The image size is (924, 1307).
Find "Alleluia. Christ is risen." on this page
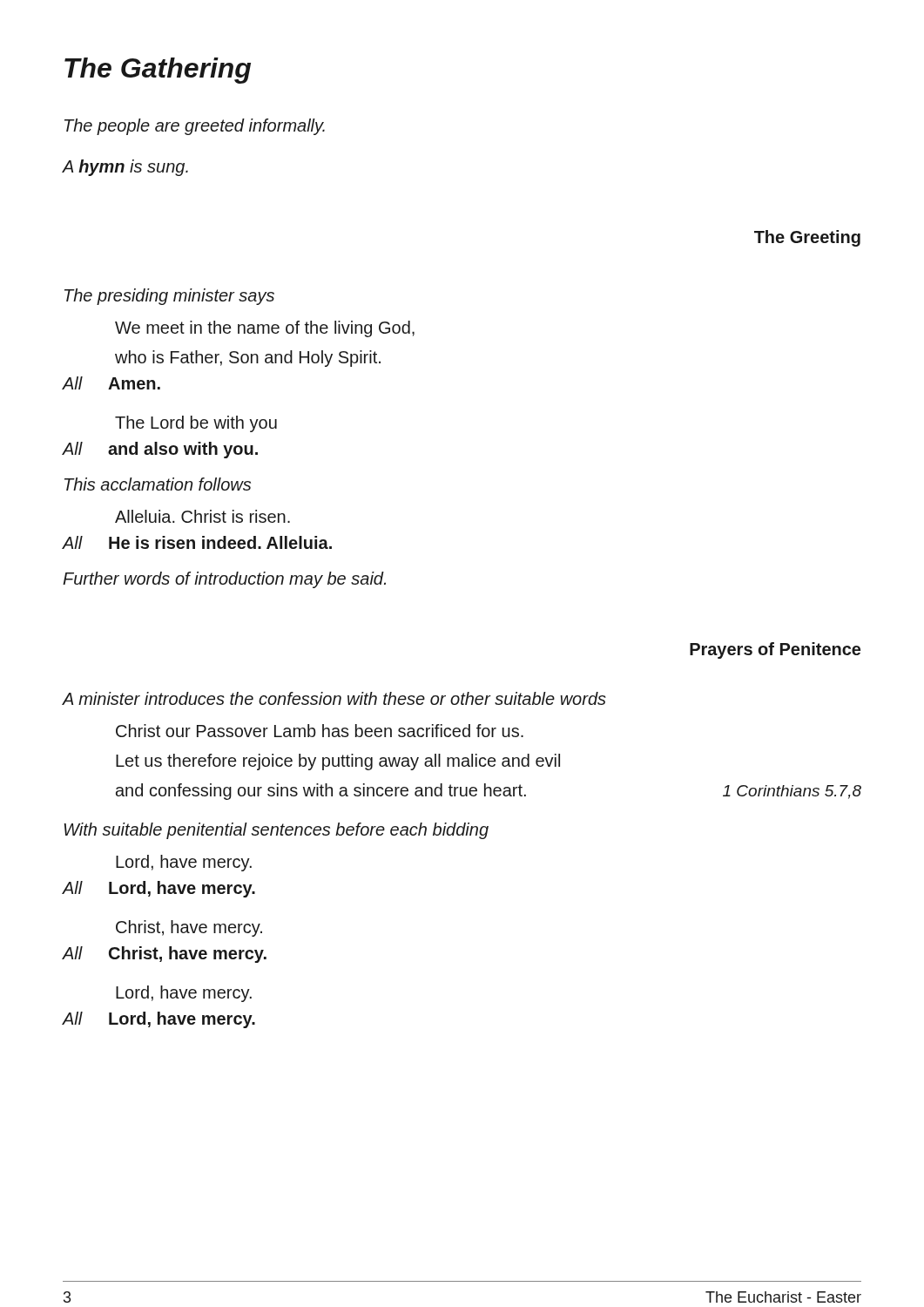(x=202, y=516)
